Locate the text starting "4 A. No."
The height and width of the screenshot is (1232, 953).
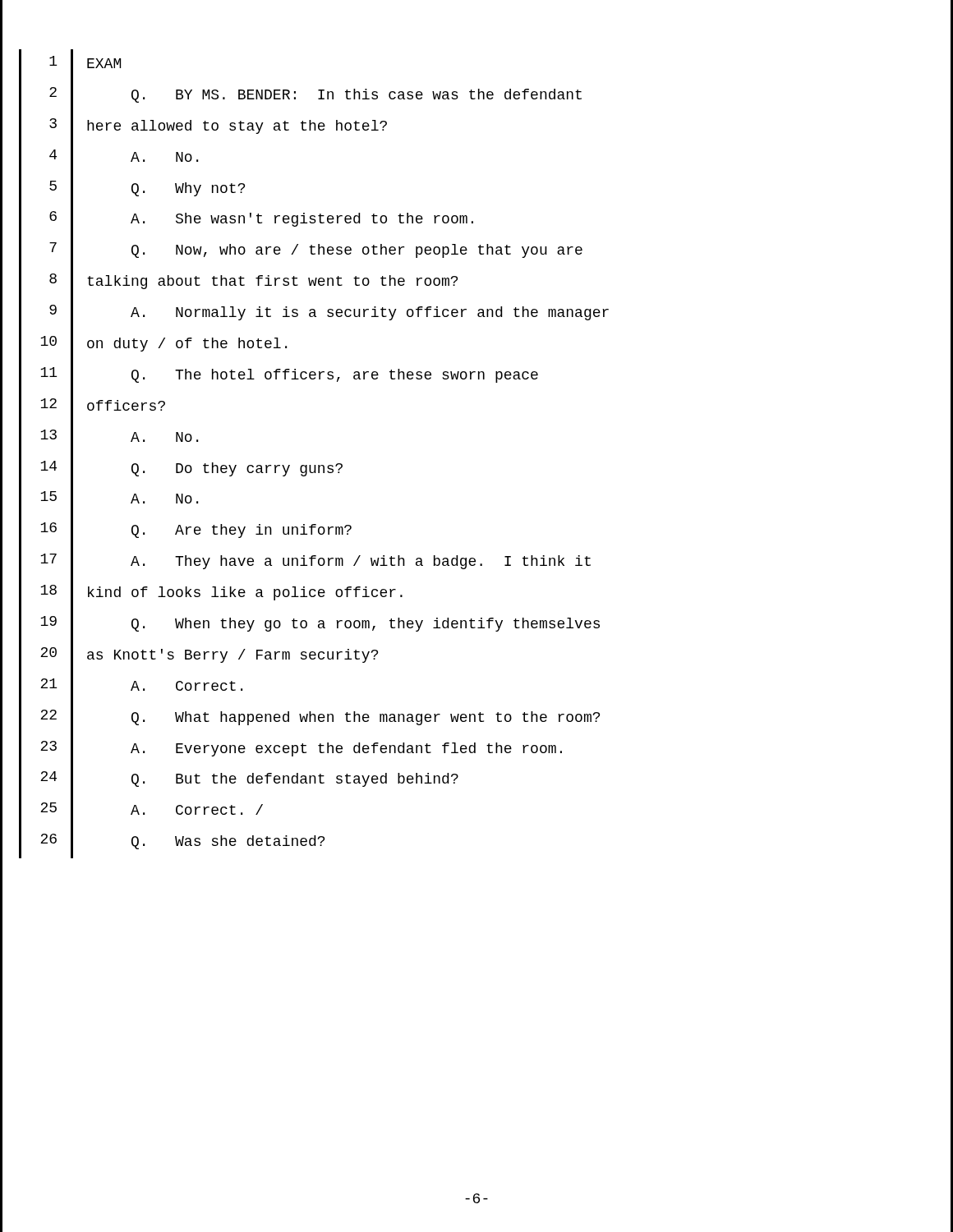pyautogui.click(x=180, y=158)
